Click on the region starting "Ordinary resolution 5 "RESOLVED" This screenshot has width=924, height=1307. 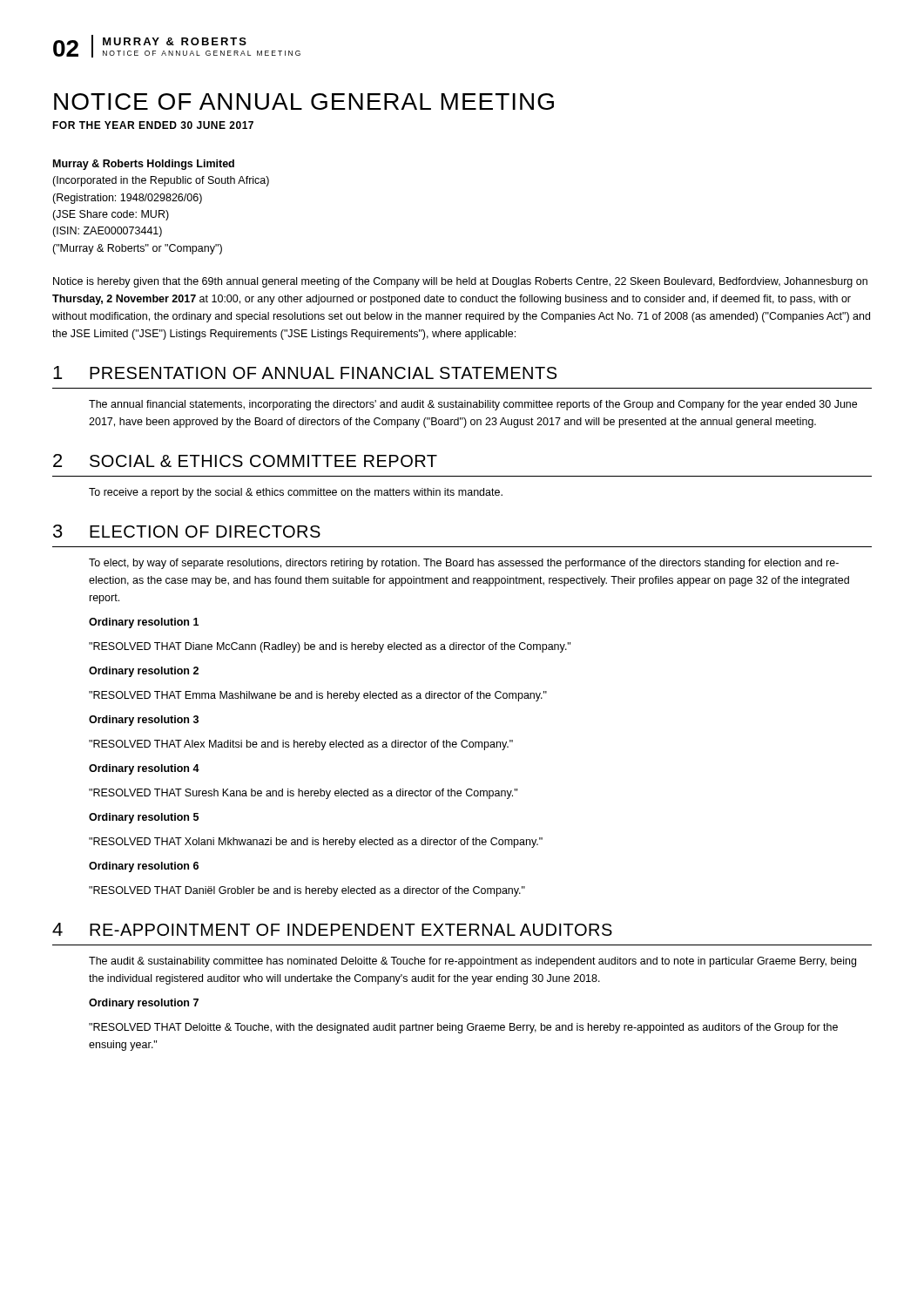click(480, 830)
